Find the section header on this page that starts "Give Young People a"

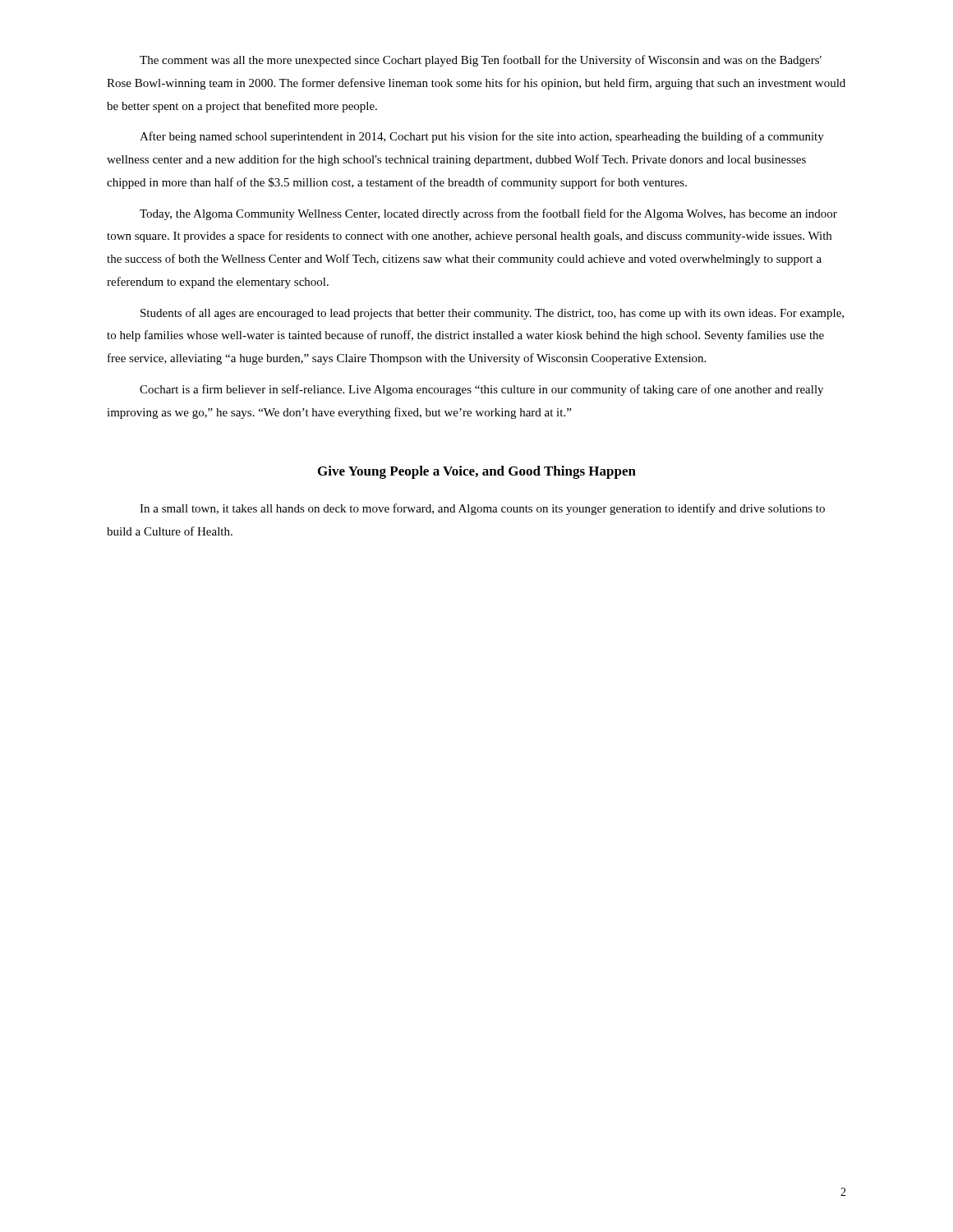[476, 471]
